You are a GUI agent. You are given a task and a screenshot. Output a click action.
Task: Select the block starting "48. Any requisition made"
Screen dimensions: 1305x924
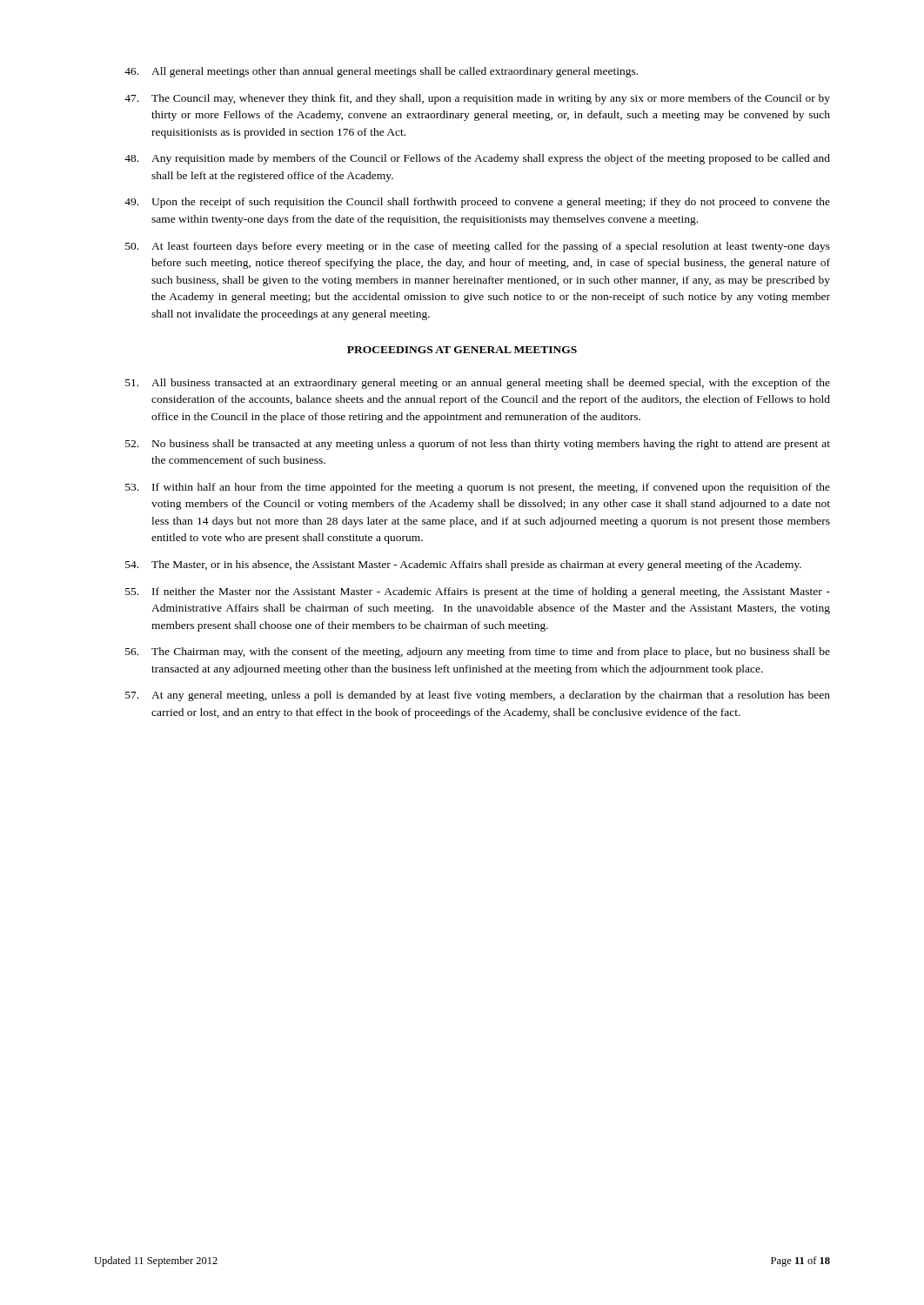[462, 167]
